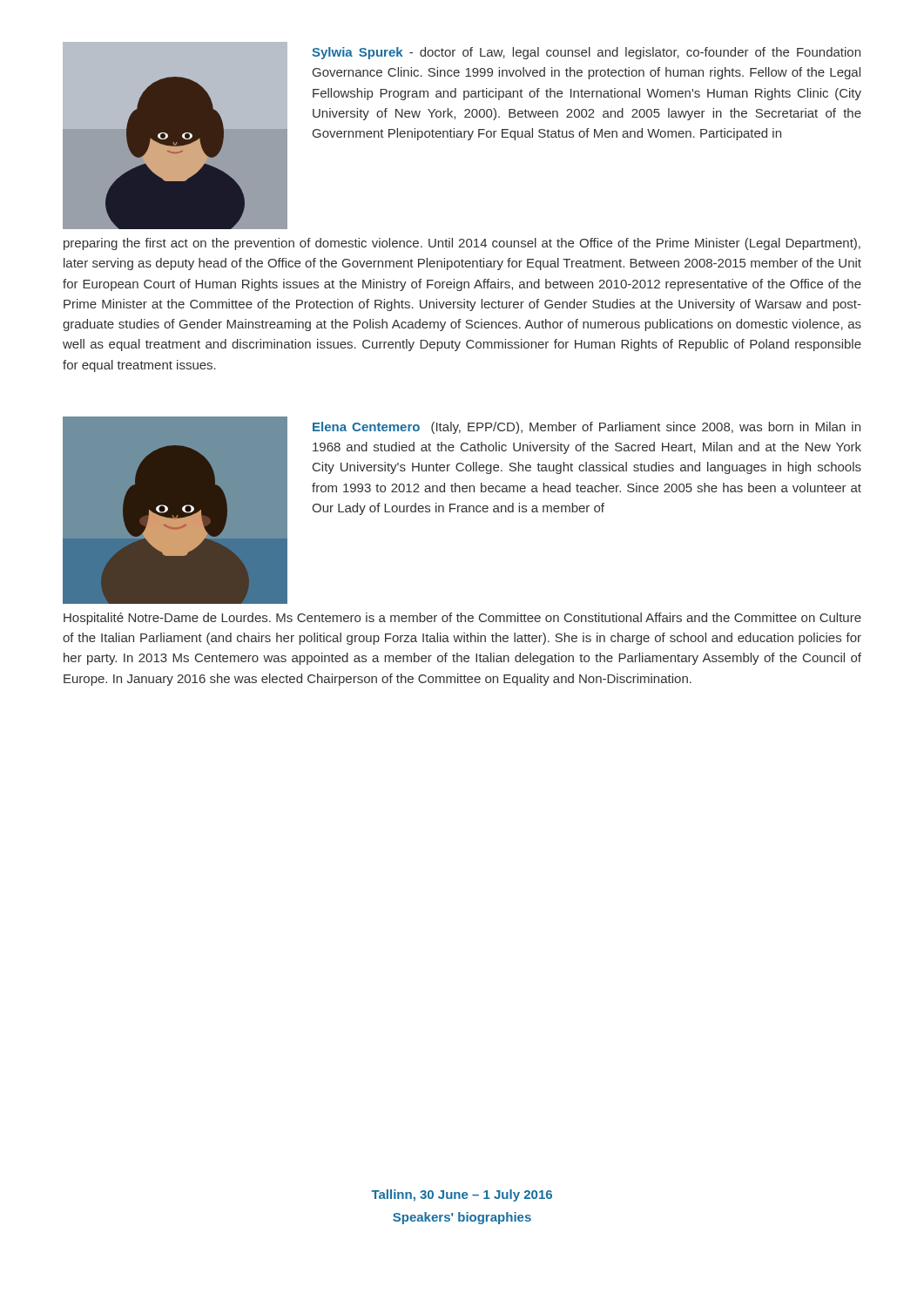Select the text block that says "Sylwia Spurek - doctor of"
924x1307 pixels.
[462, 135]
